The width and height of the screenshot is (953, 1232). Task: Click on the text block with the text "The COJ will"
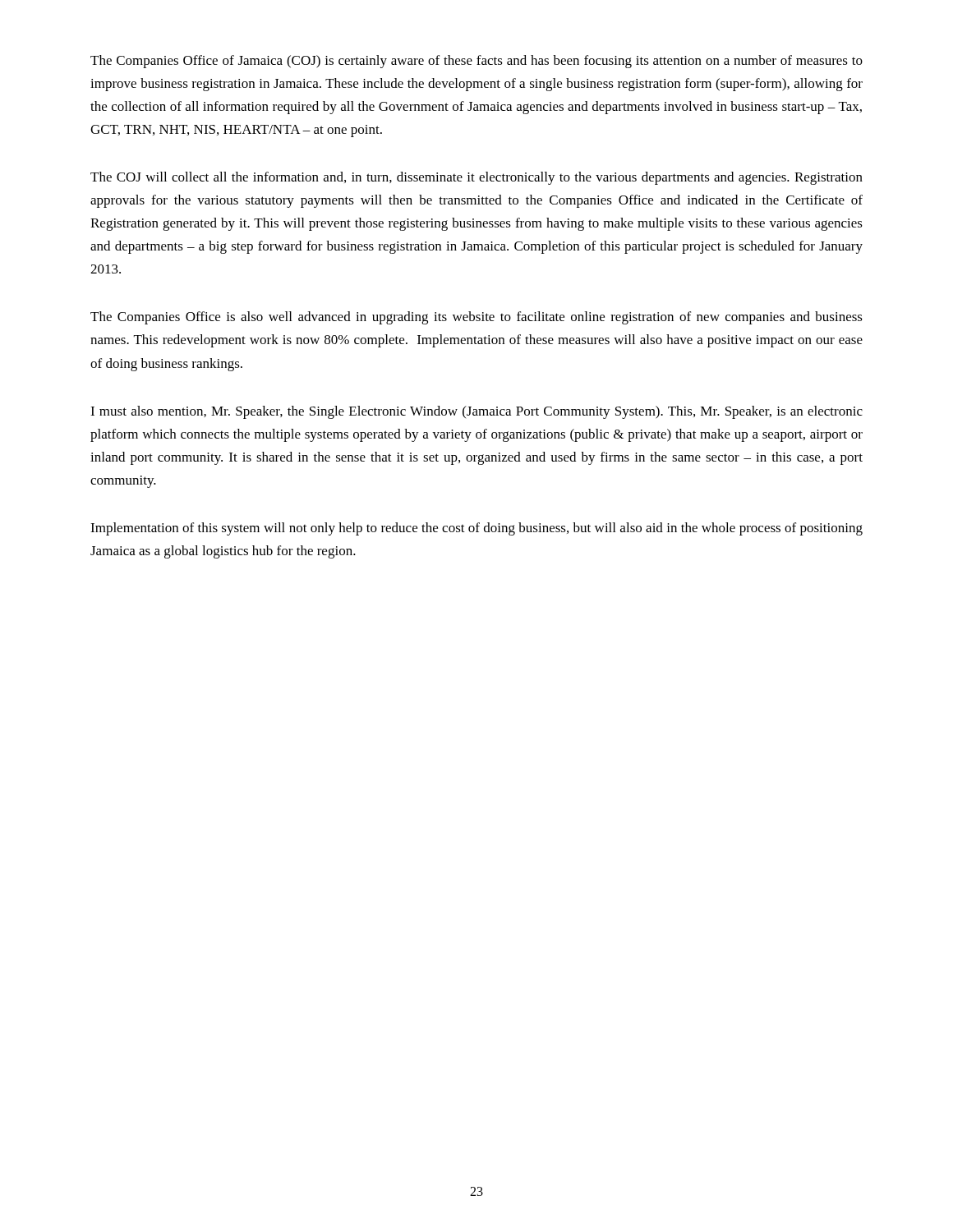476,223
